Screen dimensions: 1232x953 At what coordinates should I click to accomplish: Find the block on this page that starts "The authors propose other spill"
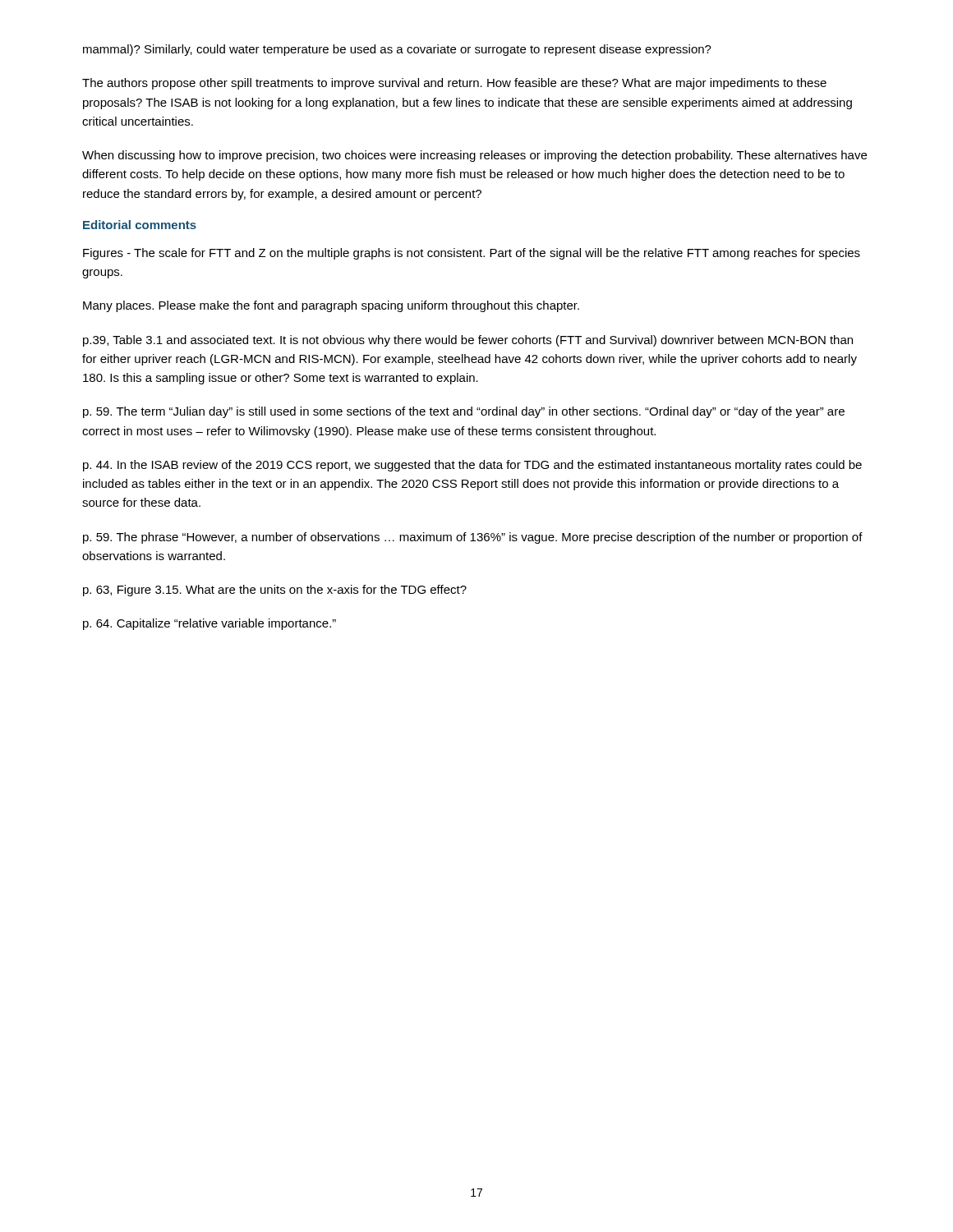pos(467,102)
